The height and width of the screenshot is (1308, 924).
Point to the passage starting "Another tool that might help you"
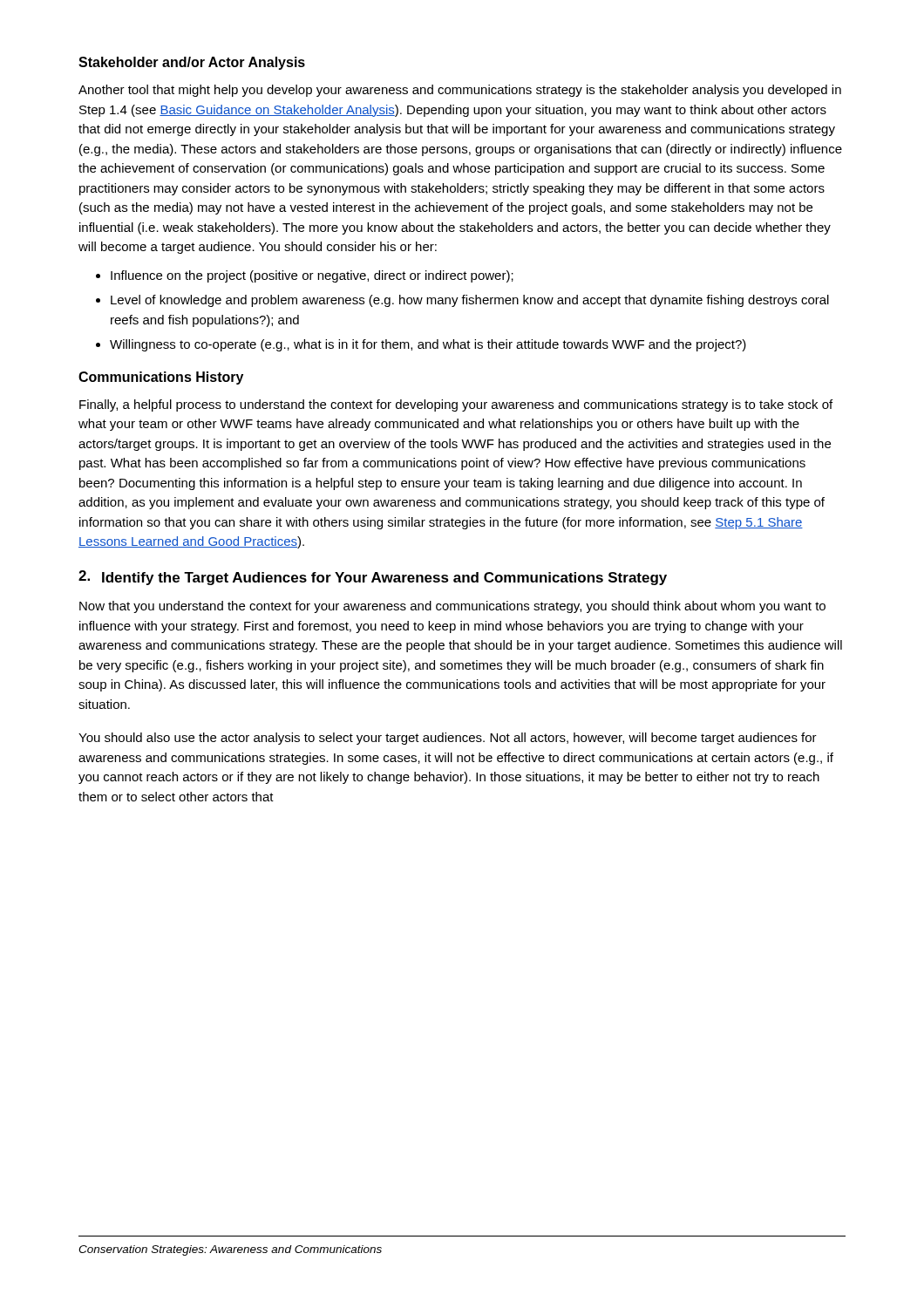(x=462, y=168)
